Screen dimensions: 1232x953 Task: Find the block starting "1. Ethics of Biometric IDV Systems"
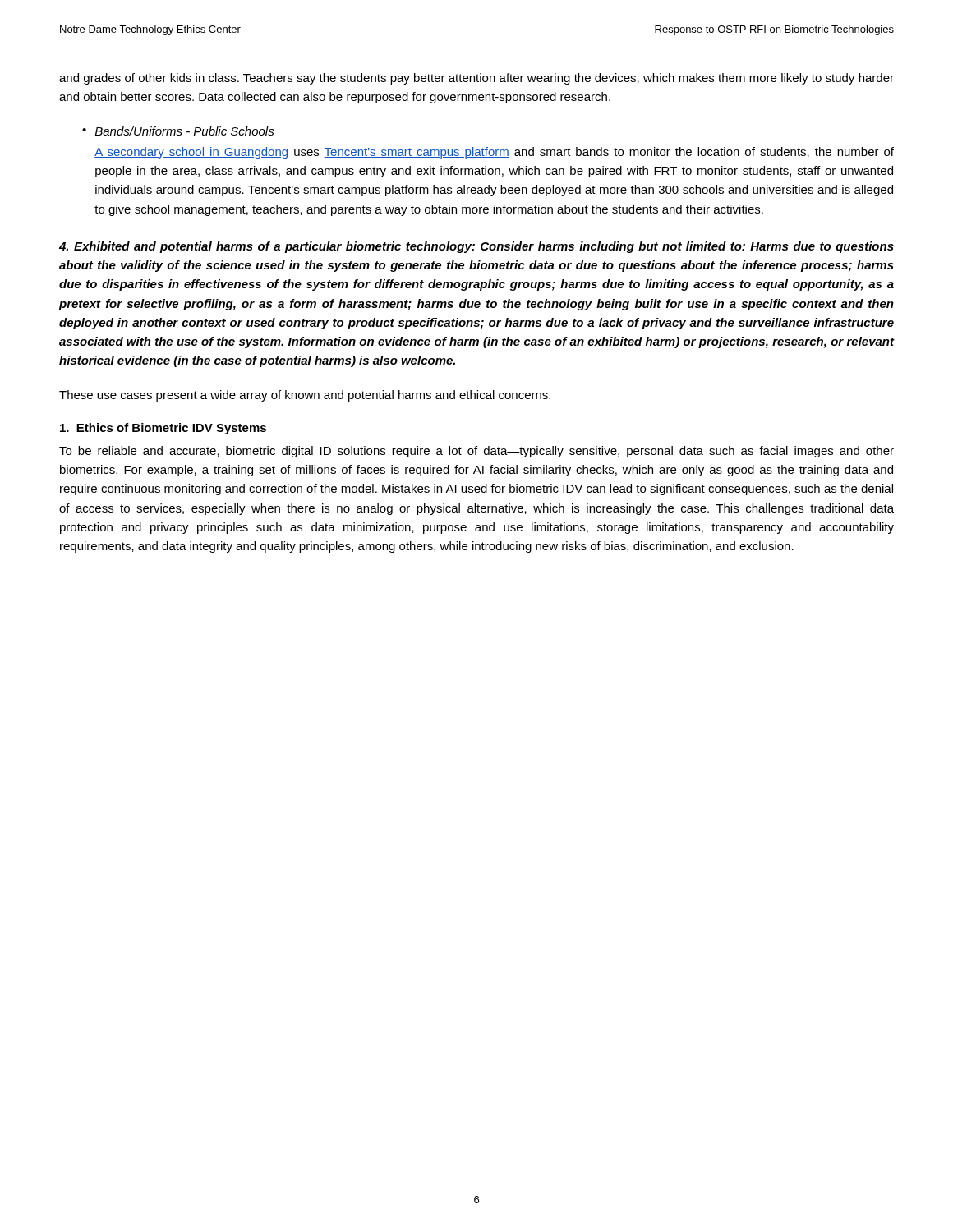(x=163, y=427)
